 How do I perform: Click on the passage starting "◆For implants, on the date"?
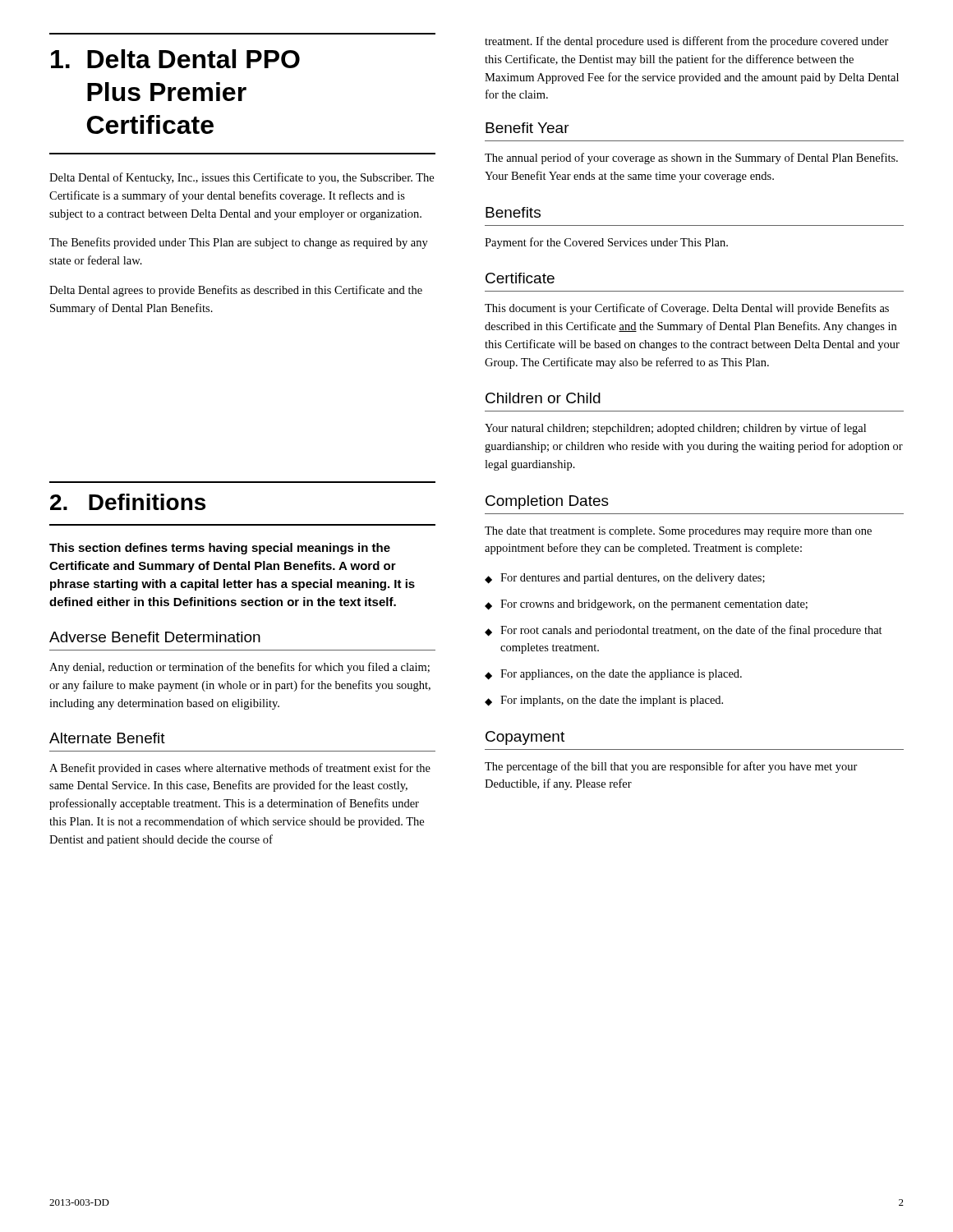(604, 700)
